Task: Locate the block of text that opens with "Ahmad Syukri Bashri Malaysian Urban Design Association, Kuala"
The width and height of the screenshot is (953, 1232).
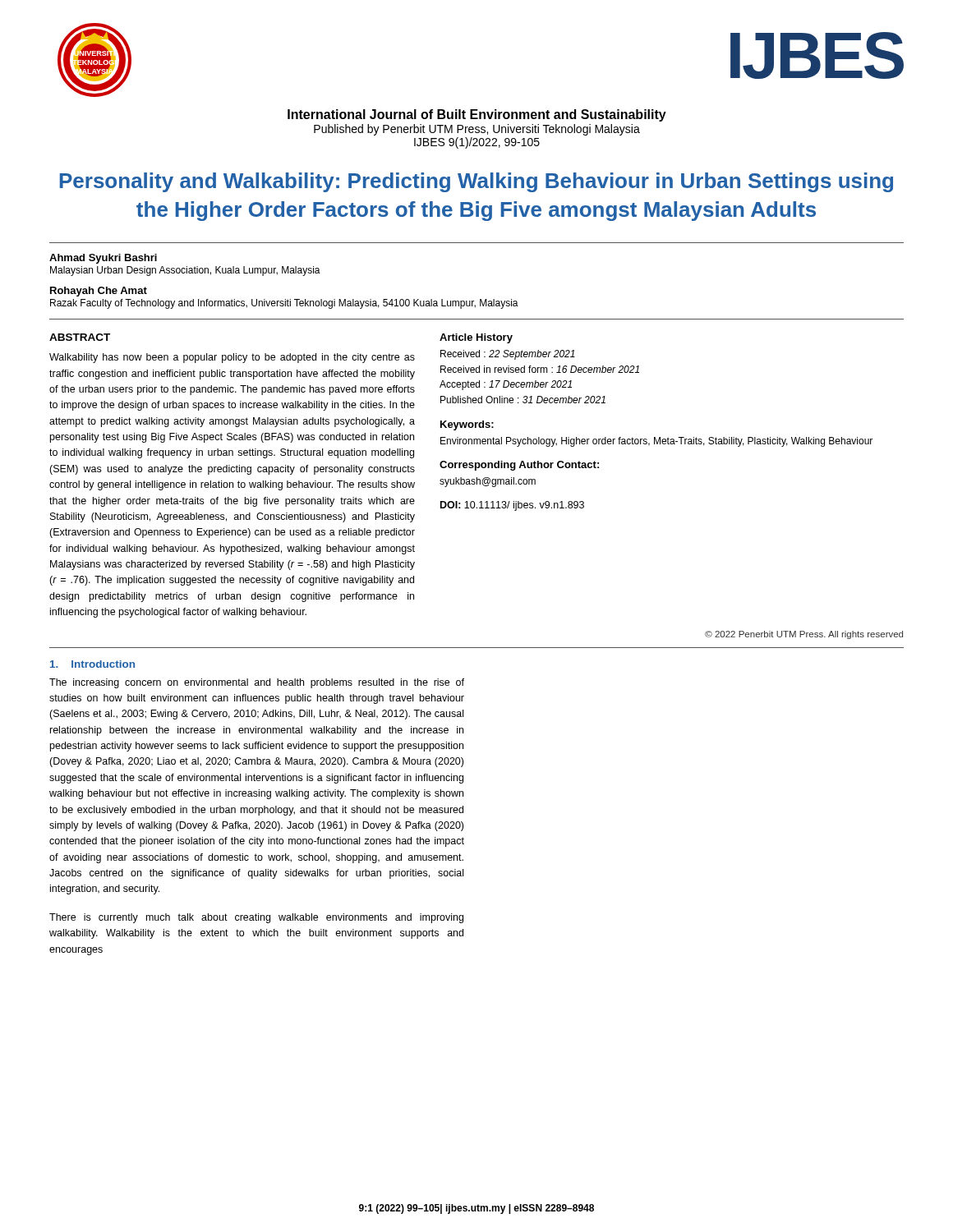Action: tap(103, 259)
